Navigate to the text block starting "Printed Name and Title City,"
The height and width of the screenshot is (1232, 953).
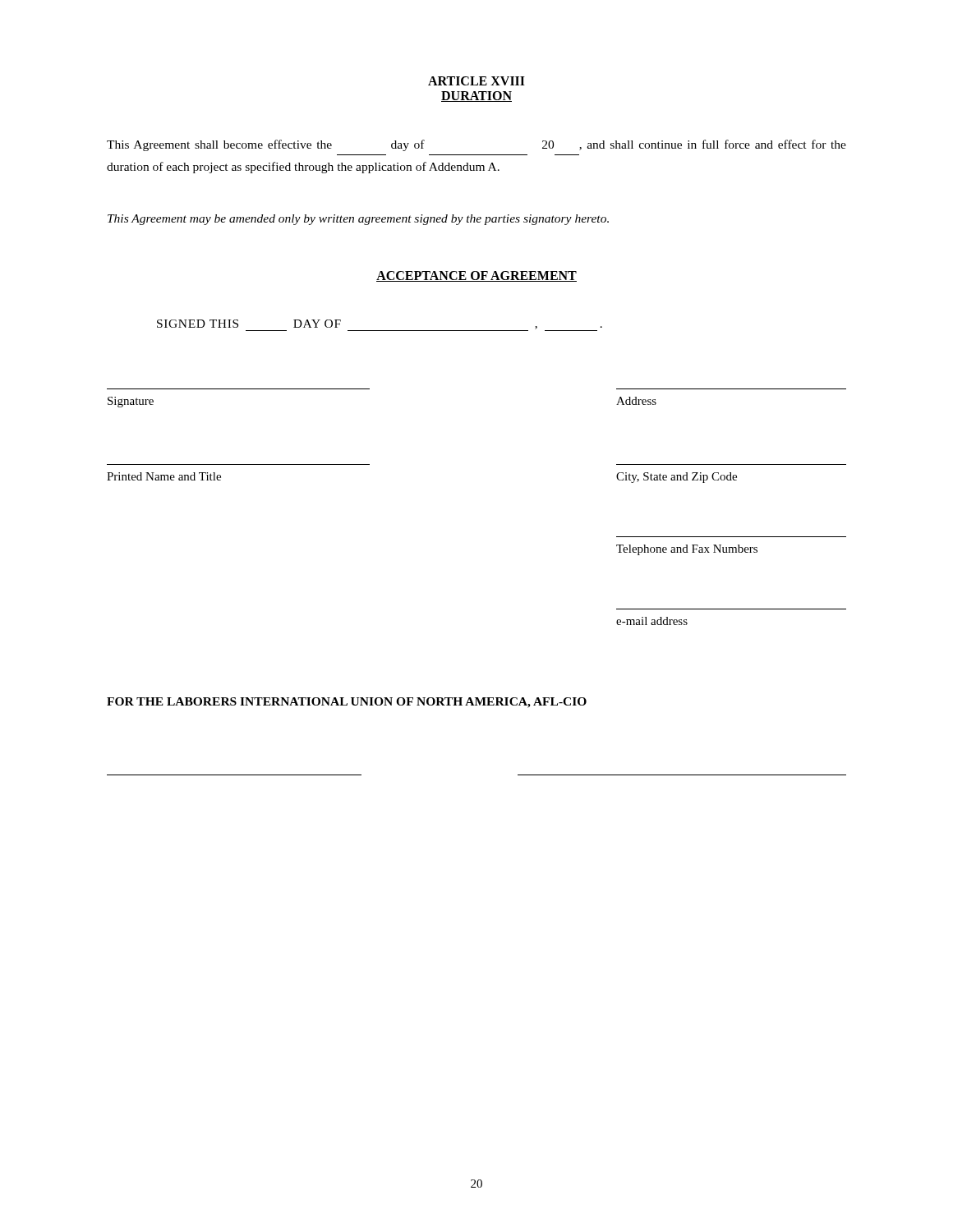click(x=157, y=478)
